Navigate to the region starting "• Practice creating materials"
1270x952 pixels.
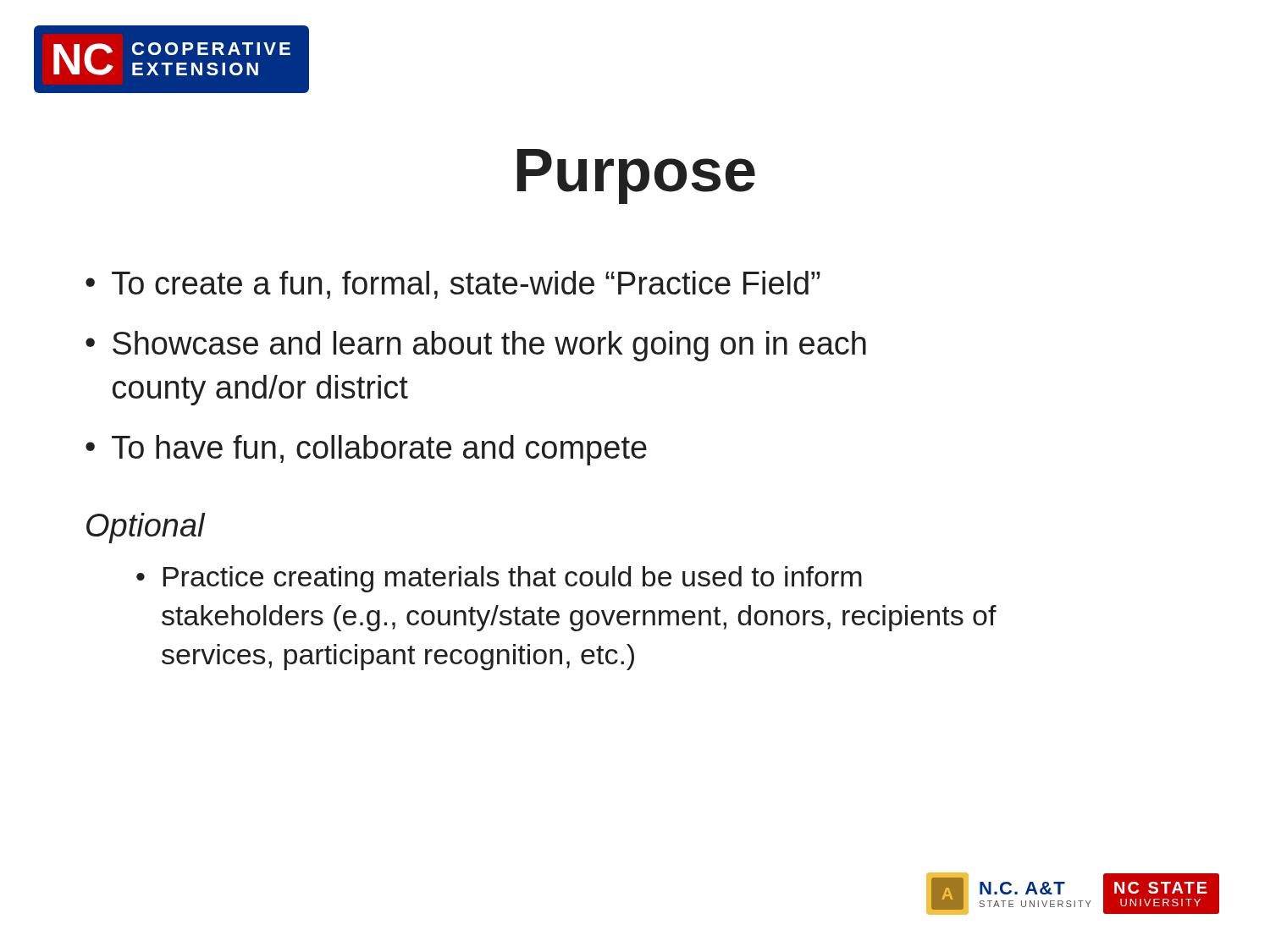coord(566,616)
